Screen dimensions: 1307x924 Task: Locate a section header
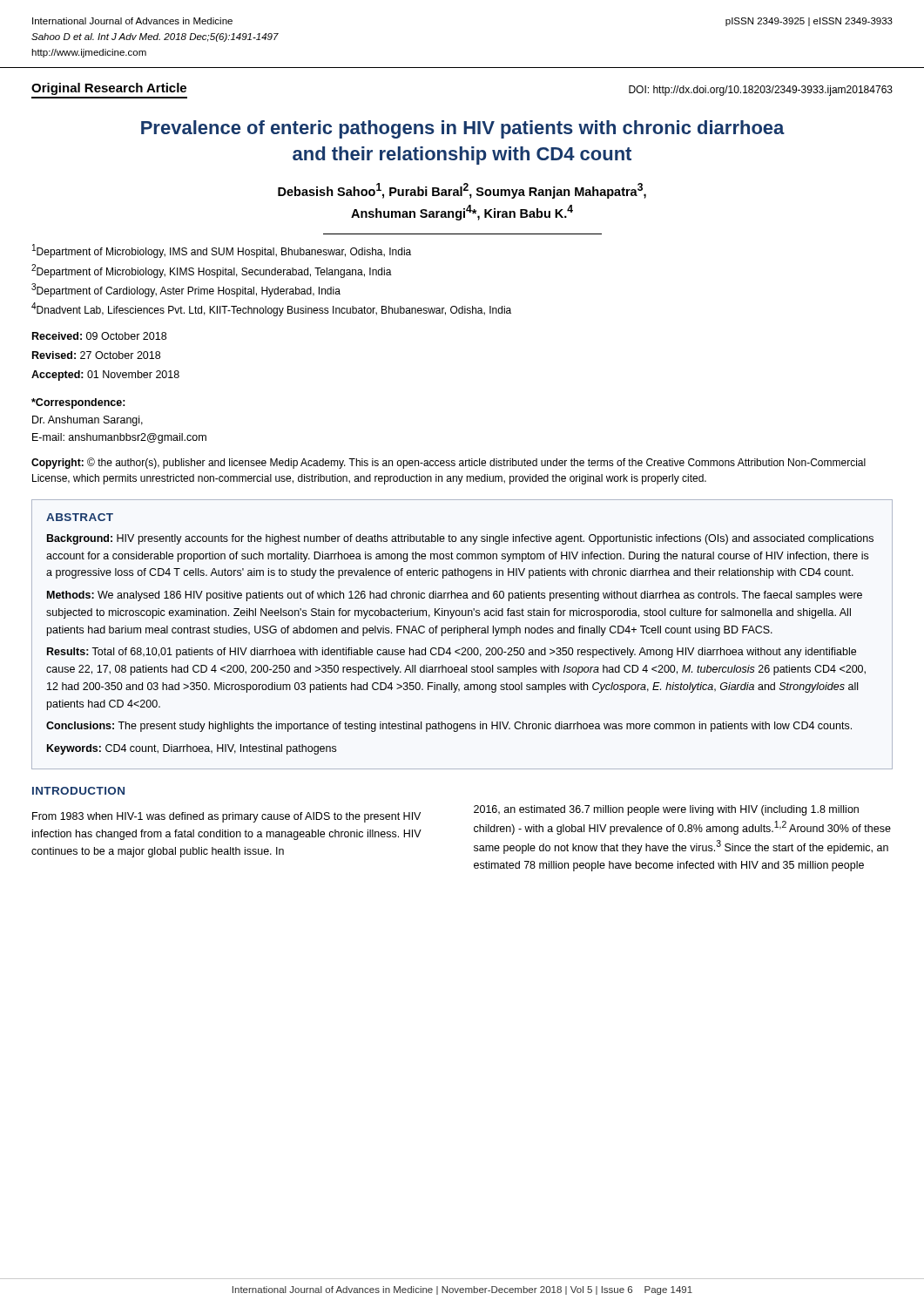(109, 88)
